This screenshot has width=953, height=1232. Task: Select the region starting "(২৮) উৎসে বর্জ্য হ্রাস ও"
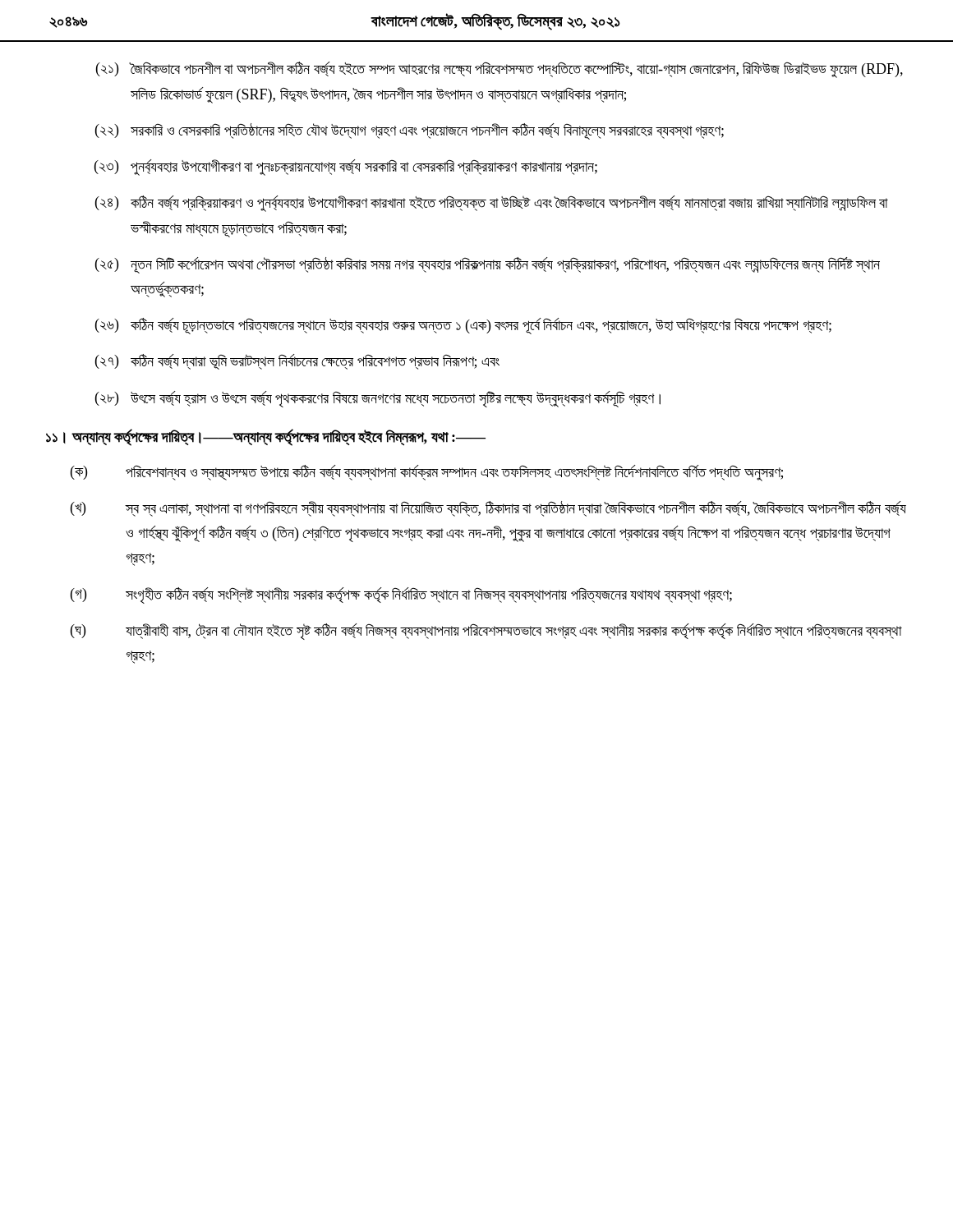point(476,398)
